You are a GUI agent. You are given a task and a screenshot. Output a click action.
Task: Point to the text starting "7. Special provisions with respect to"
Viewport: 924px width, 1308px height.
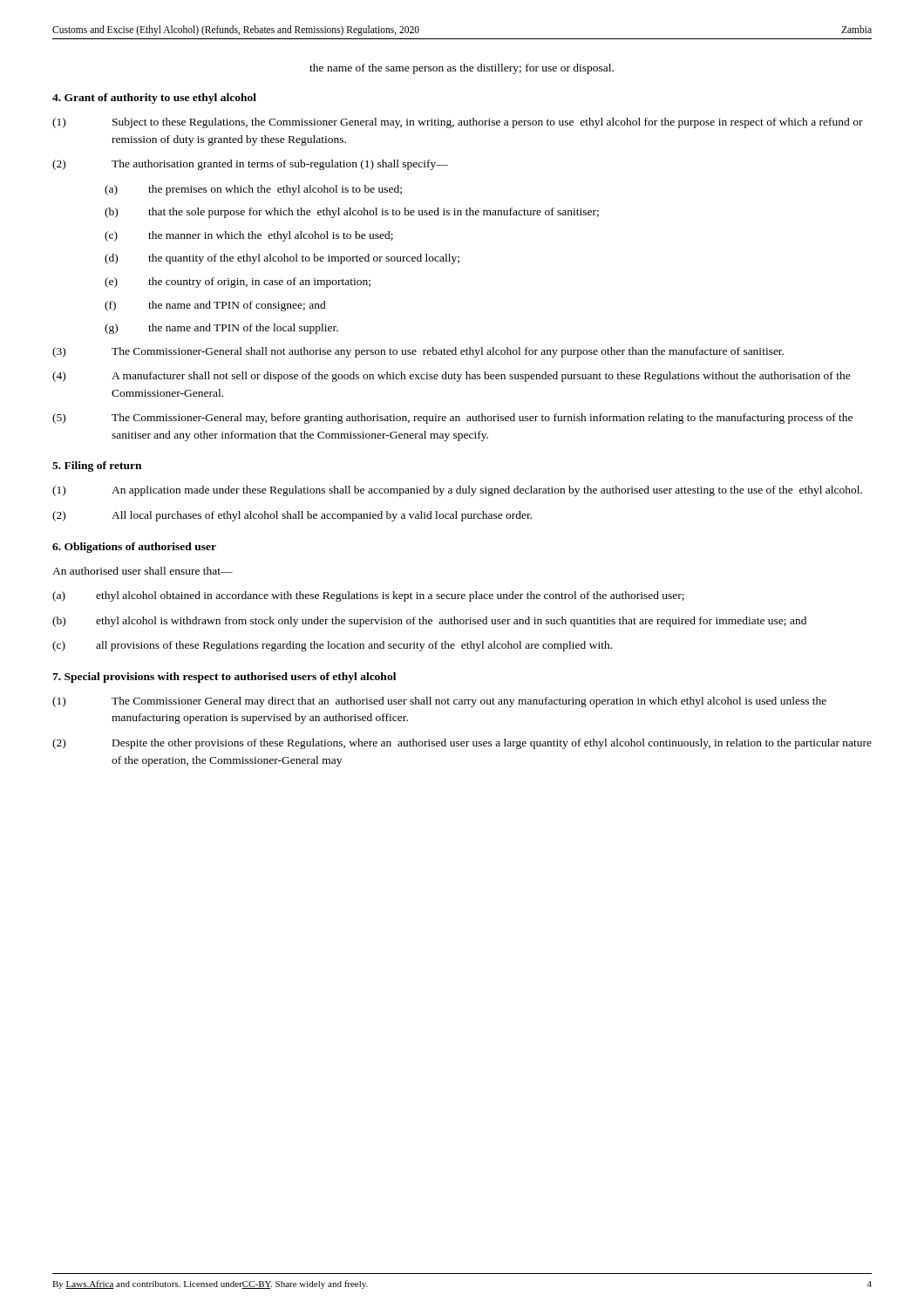click(x=224, y=676)
